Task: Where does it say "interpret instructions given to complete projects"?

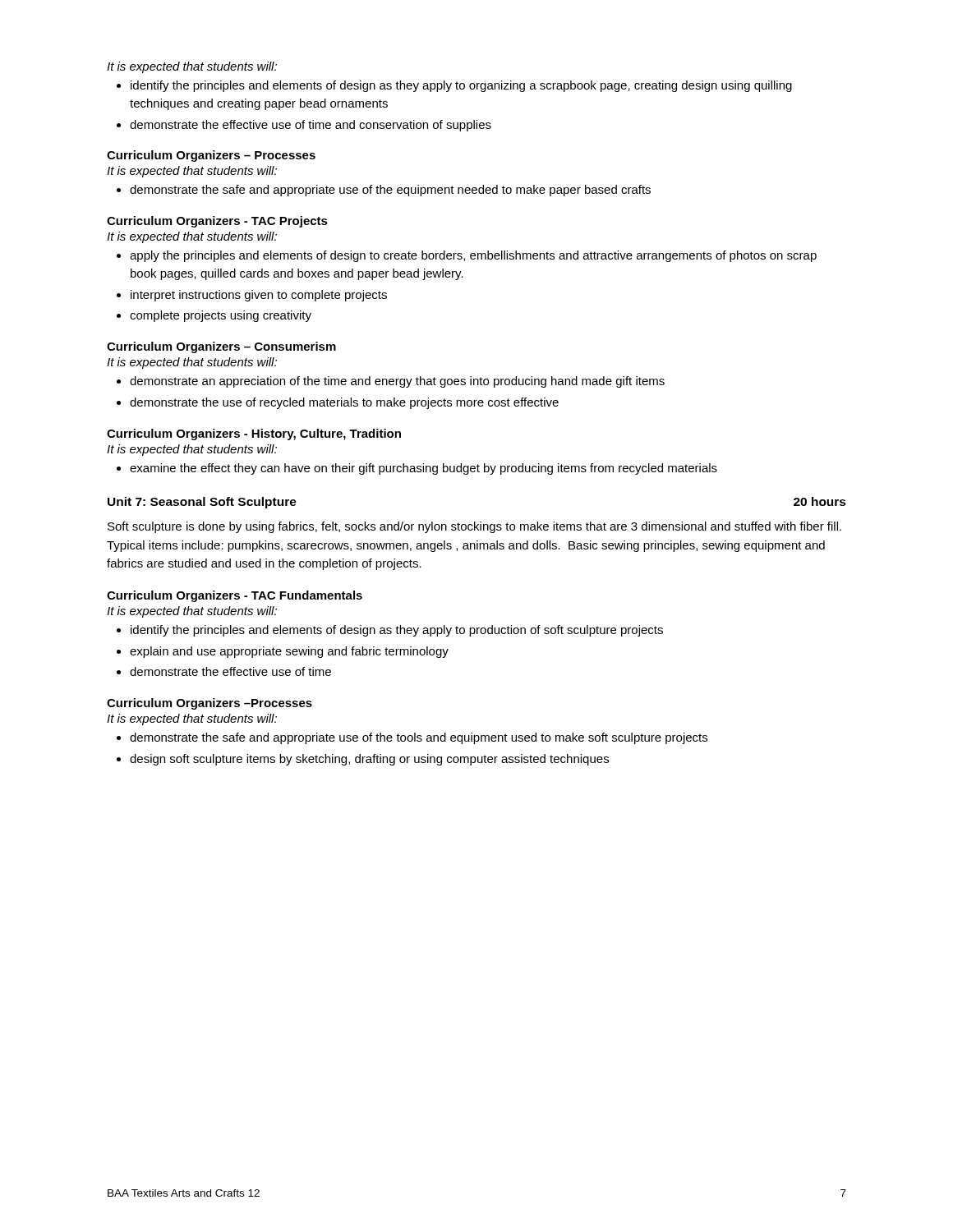Action: coord(252,296)
